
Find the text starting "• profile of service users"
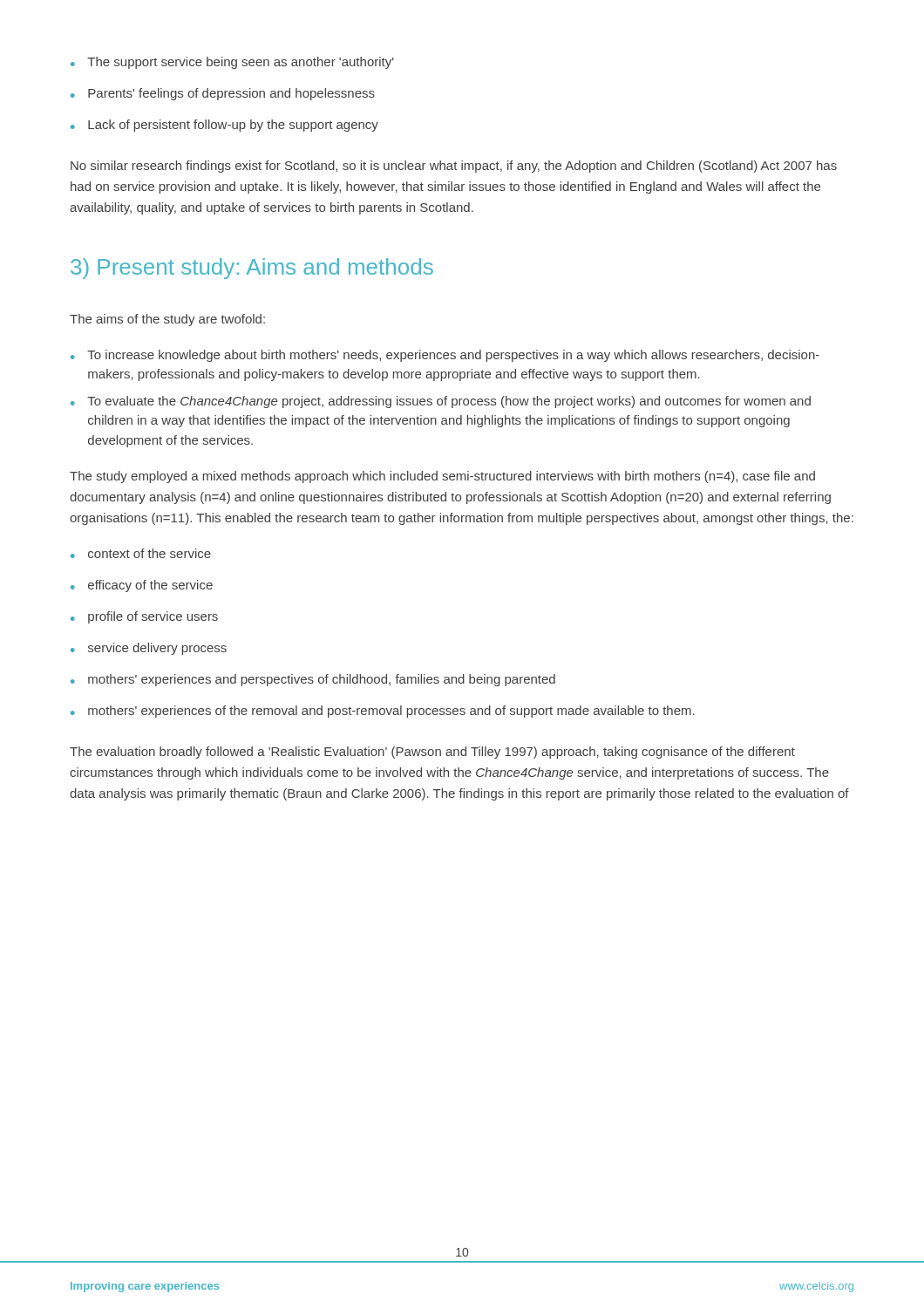click(144, 619)
